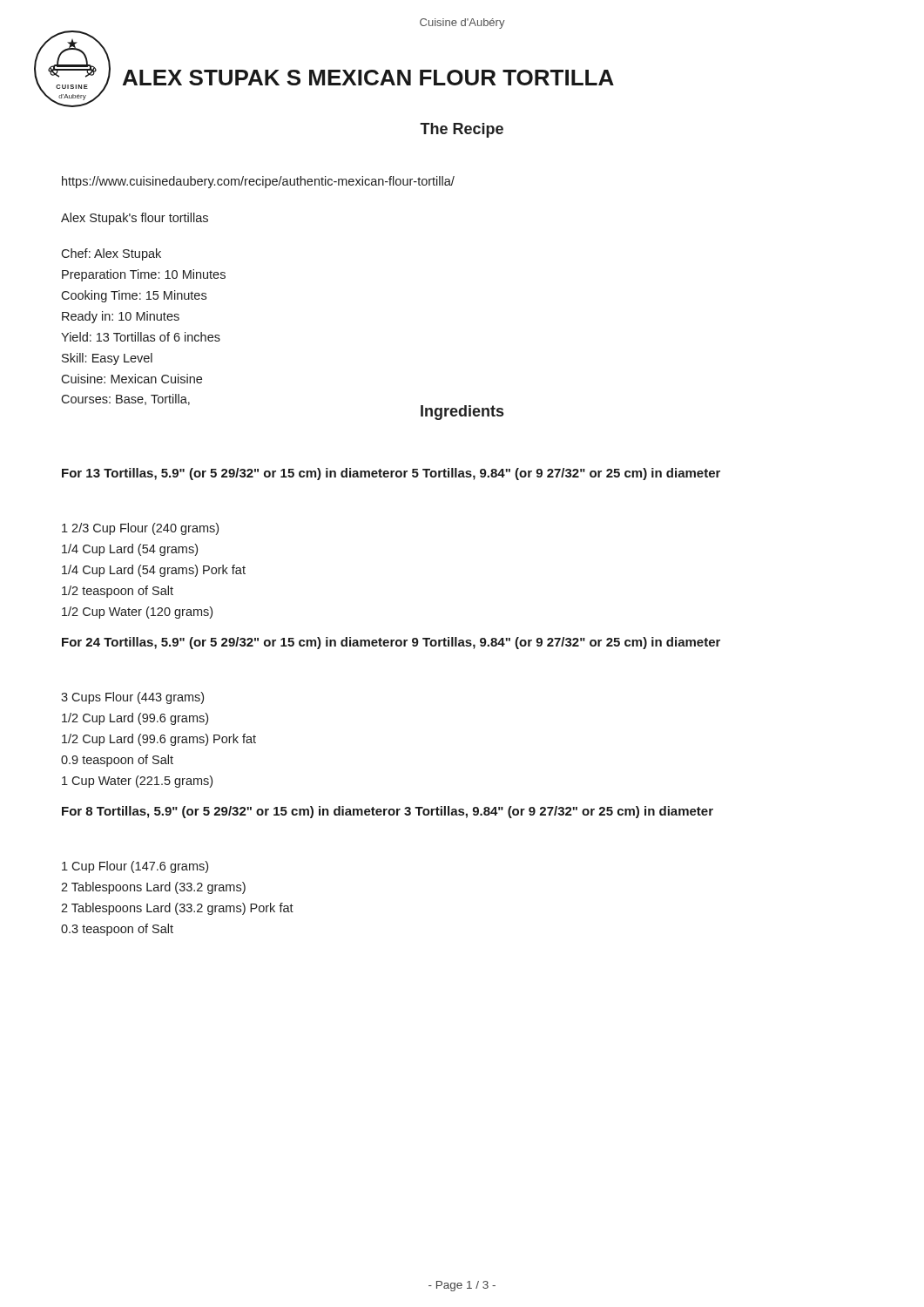
Task: Navigate to the passage starting "For 24 Tortillas, 5.9" (or 5 29/32" or"
Action: 391,642
